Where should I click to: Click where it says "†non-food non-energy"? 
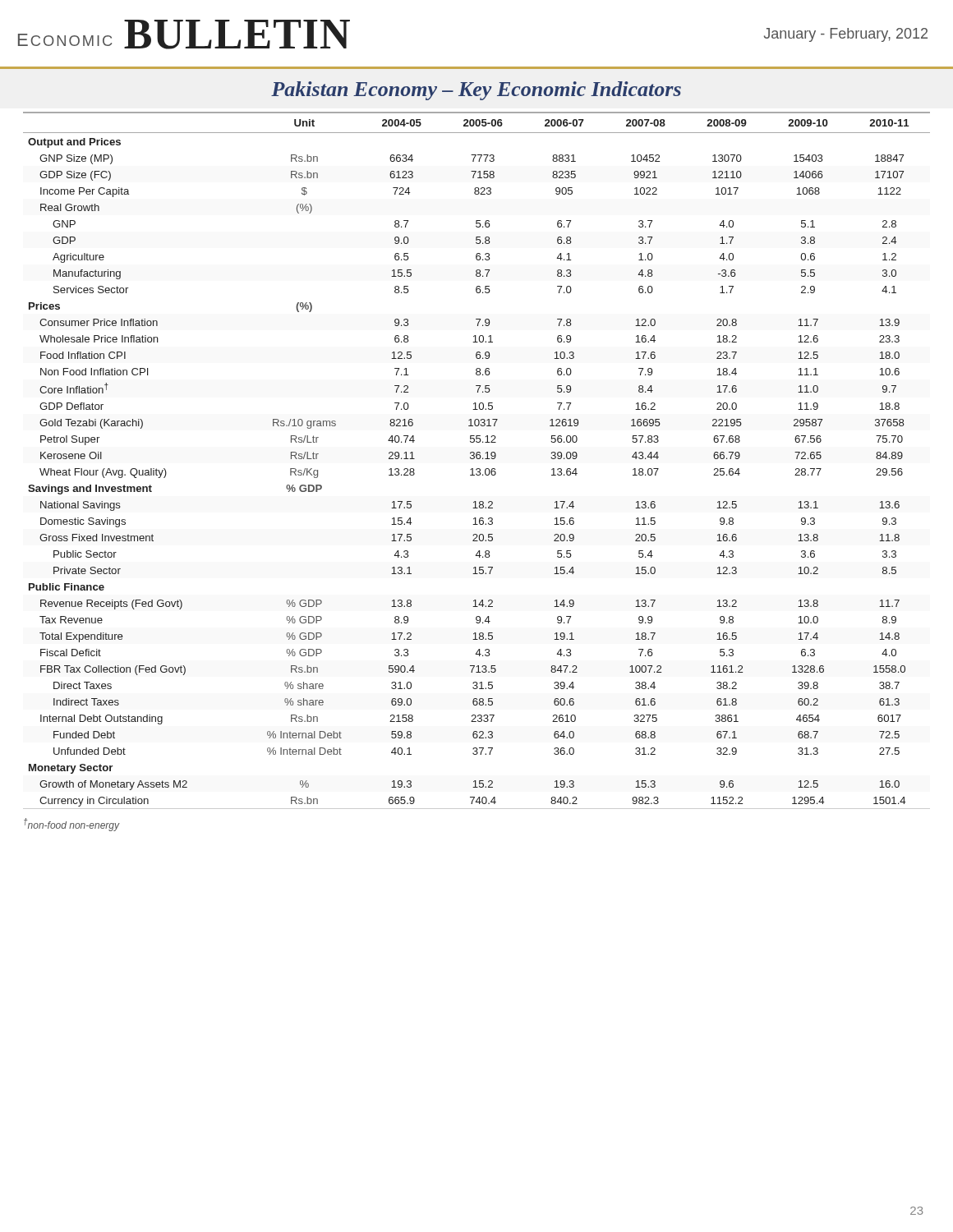click(x=71, y=825)
